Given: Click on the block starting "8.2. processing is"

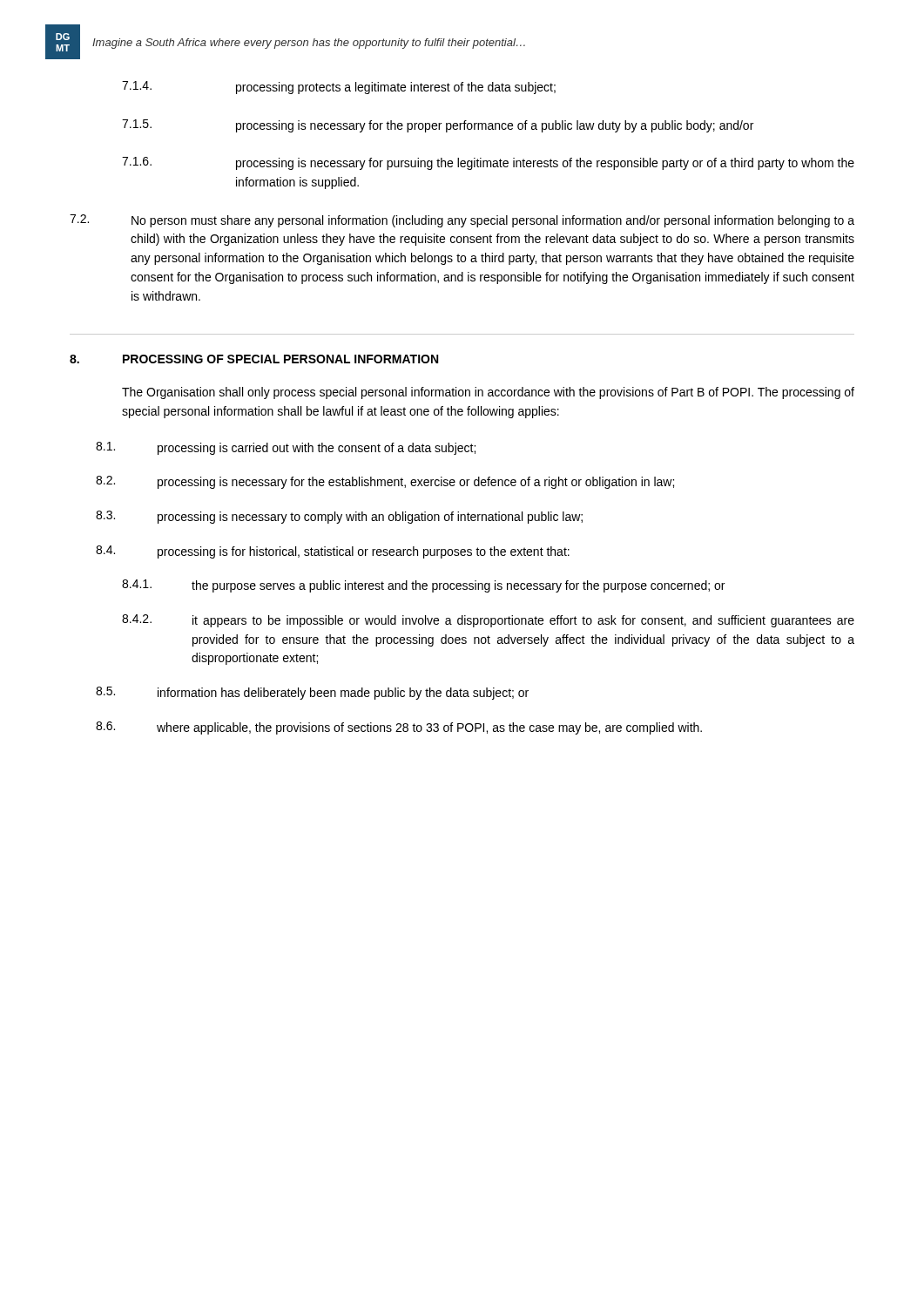Looking at the screenshot, I should (462, 483).
